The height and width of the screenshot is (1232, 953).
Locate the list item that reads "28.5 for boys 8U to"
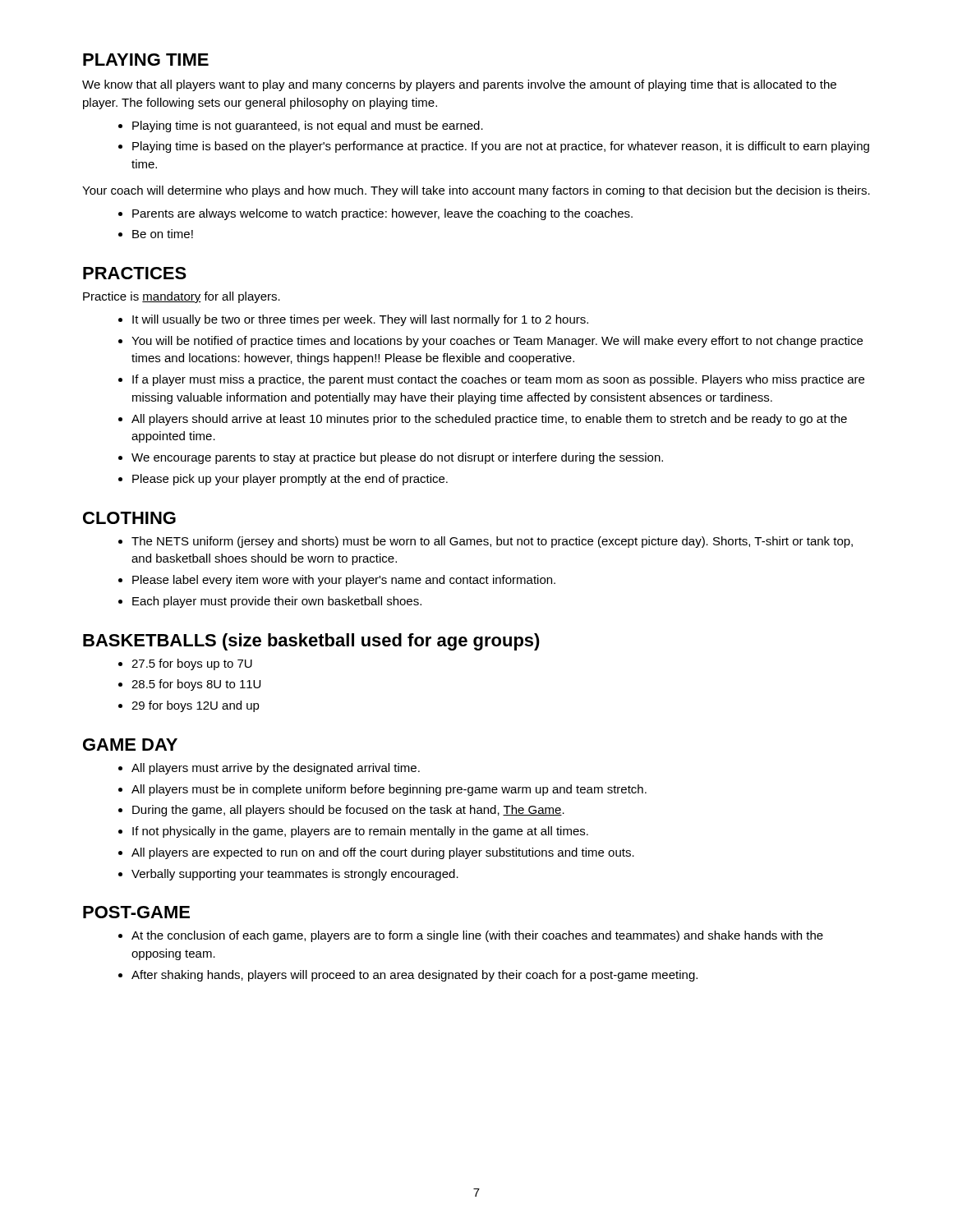click(197, 684)
